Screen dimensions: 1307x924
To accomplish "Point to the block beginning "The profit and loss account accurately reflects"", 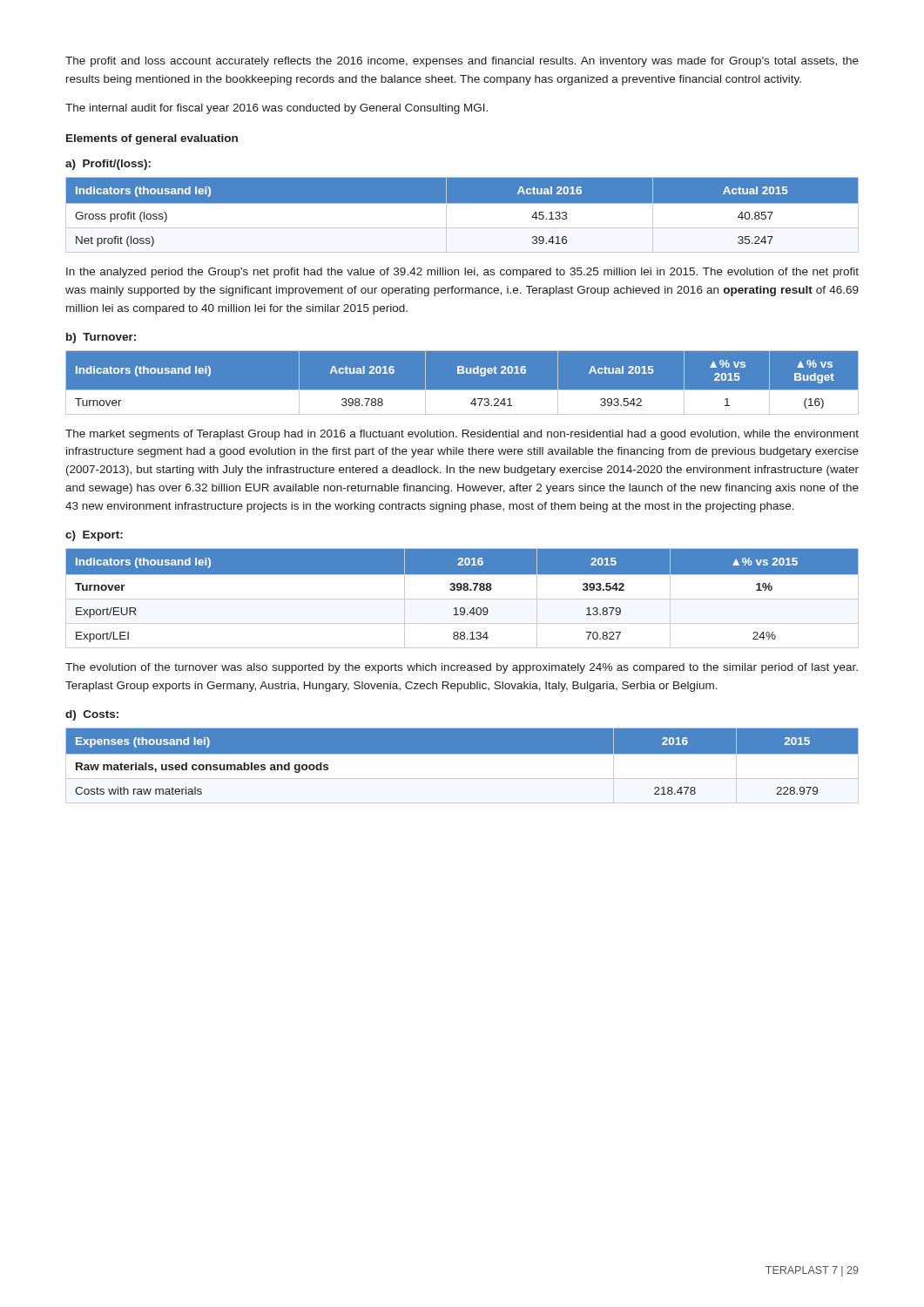I will click(462, 70).
